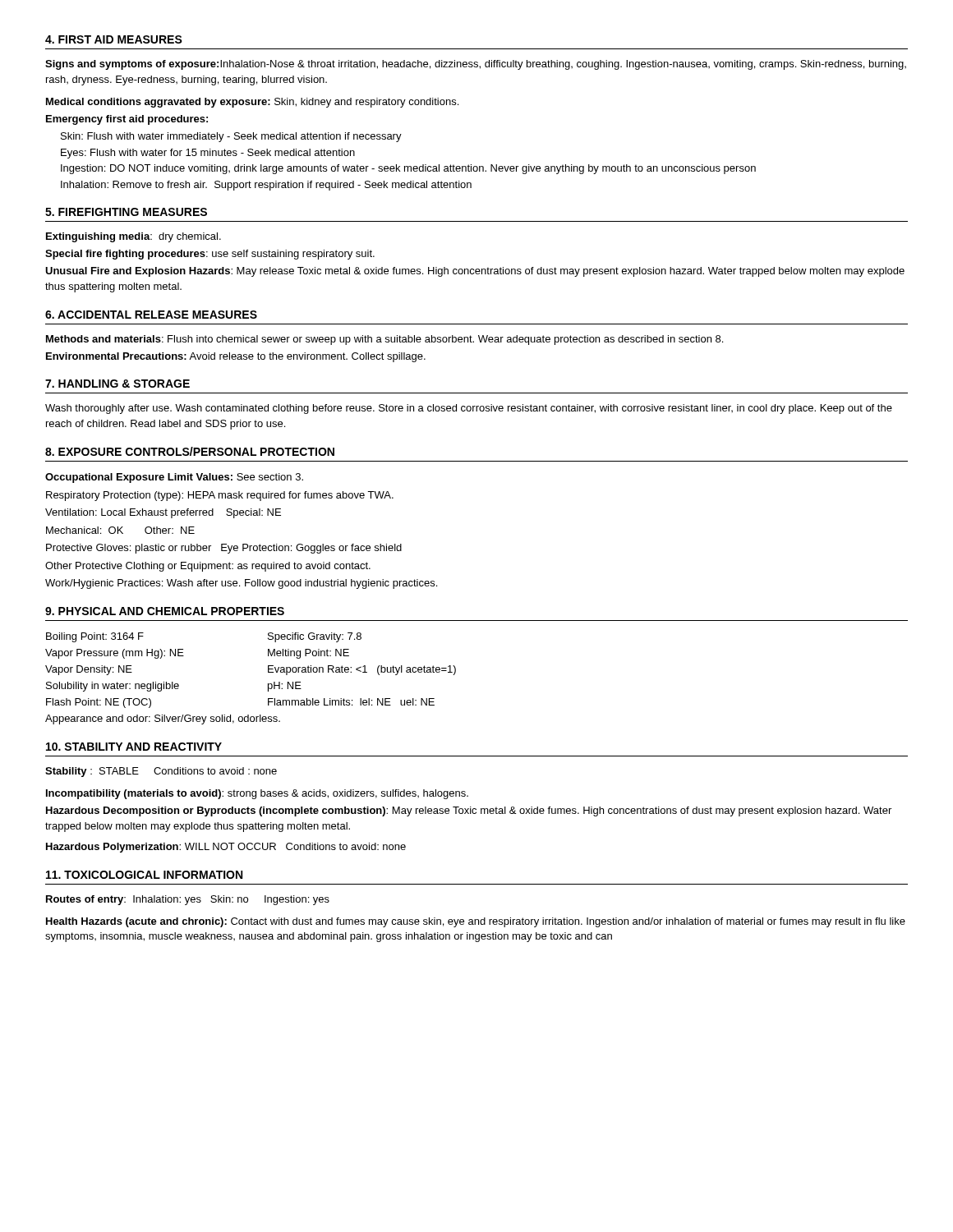The height and width of the screenshot is (1232, 953).
Task: Find the passage starting "Medical conditions aggravated by exposure:"
Action: pyautogui.click(x=252, y=101)
